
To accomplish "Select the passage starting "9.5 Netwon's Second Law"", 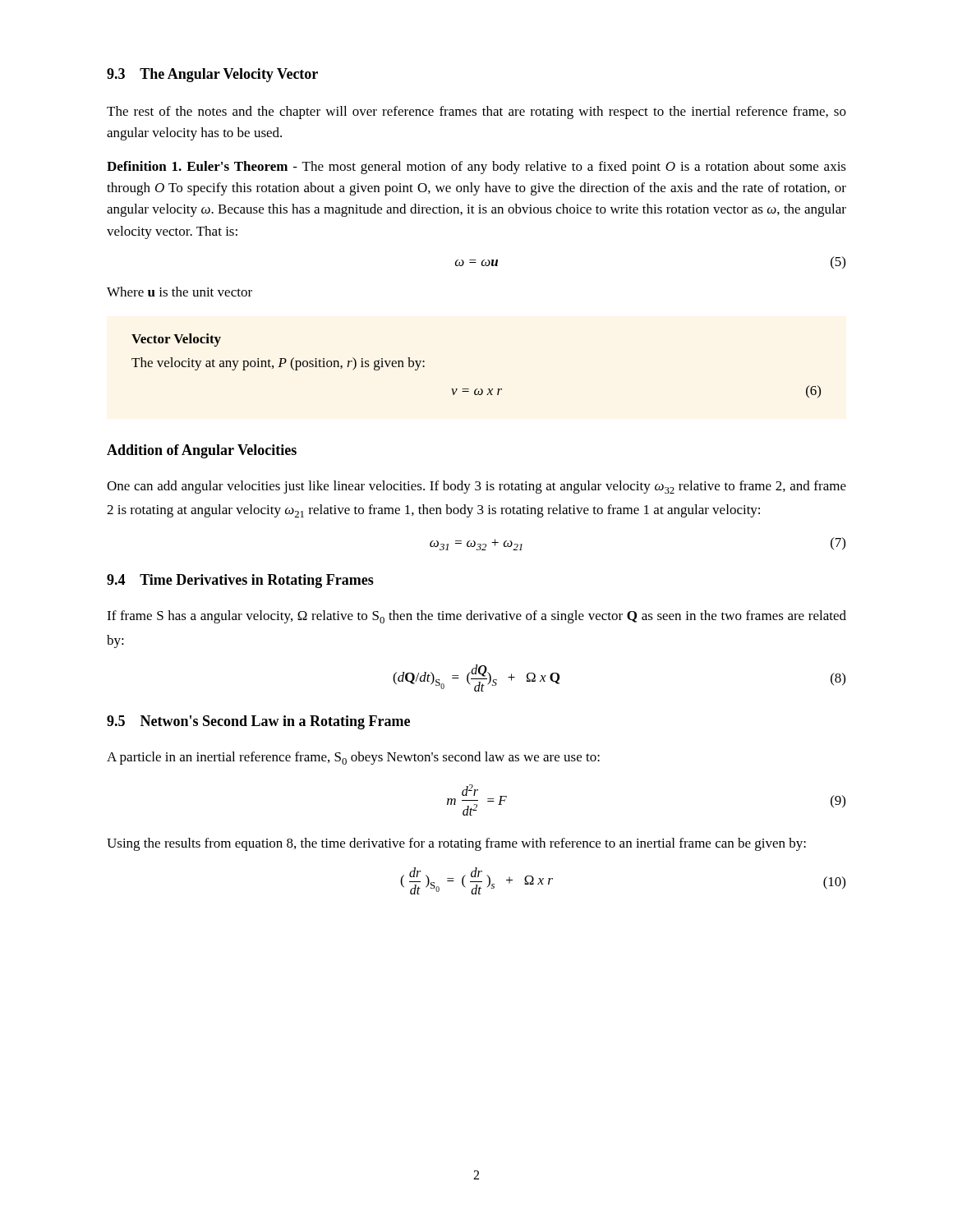I will [259, 721].
